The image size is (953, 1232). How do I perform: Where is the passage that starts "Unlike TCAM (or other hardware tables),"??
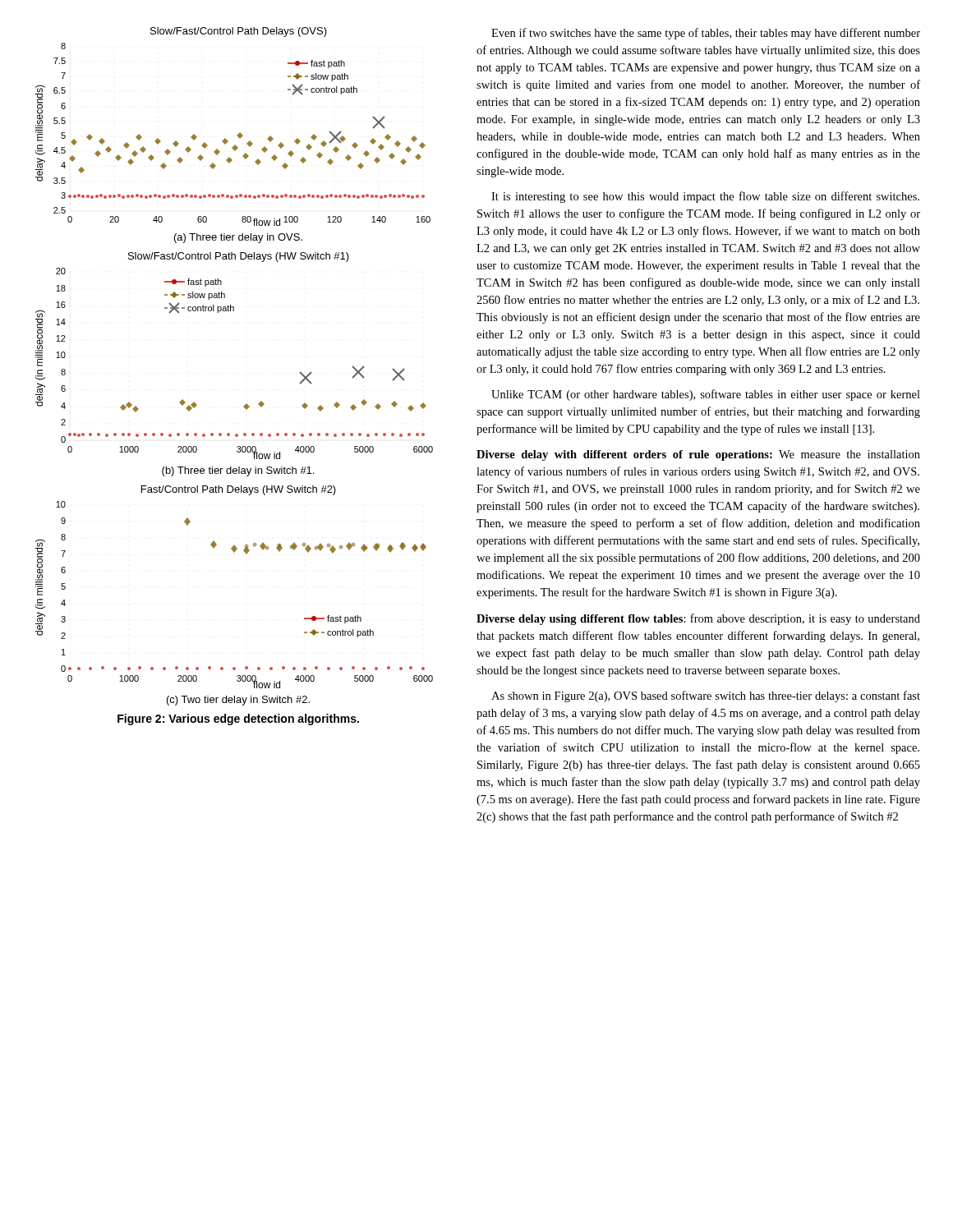[x=698, y=412]
